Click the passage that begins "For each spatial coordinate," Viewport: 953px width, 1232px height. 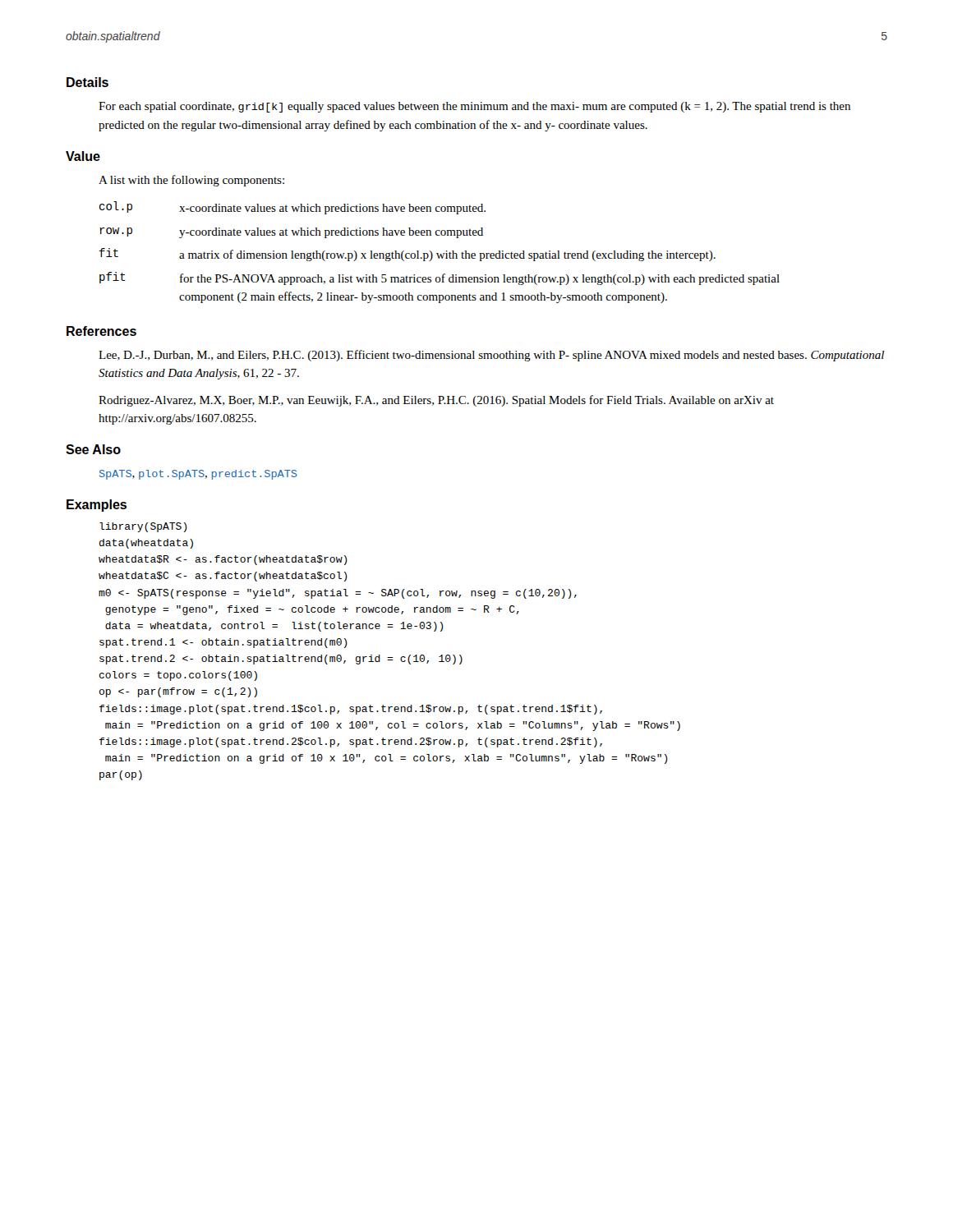475,116
